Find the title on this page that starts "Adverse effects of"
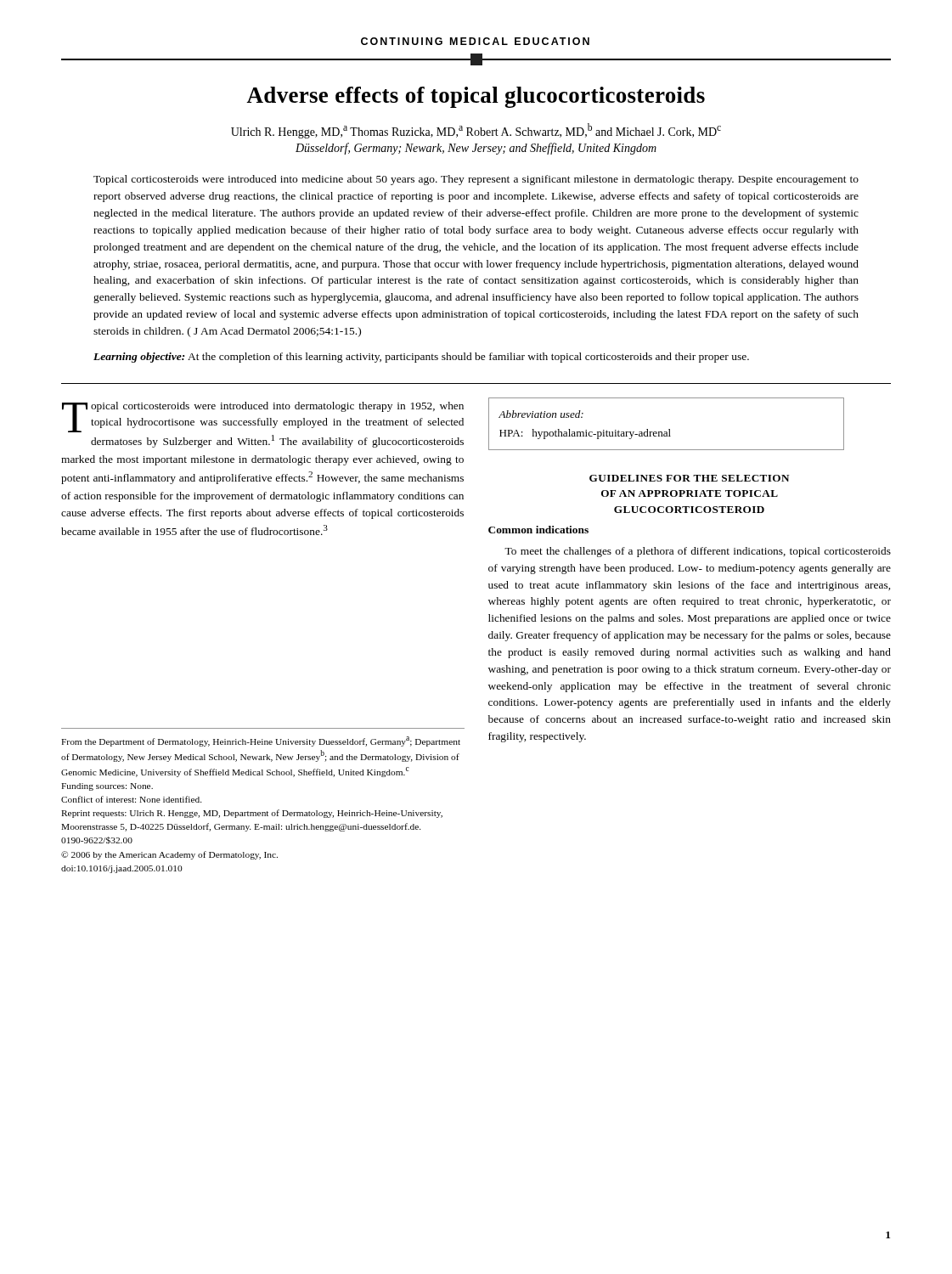 [476, 95]
